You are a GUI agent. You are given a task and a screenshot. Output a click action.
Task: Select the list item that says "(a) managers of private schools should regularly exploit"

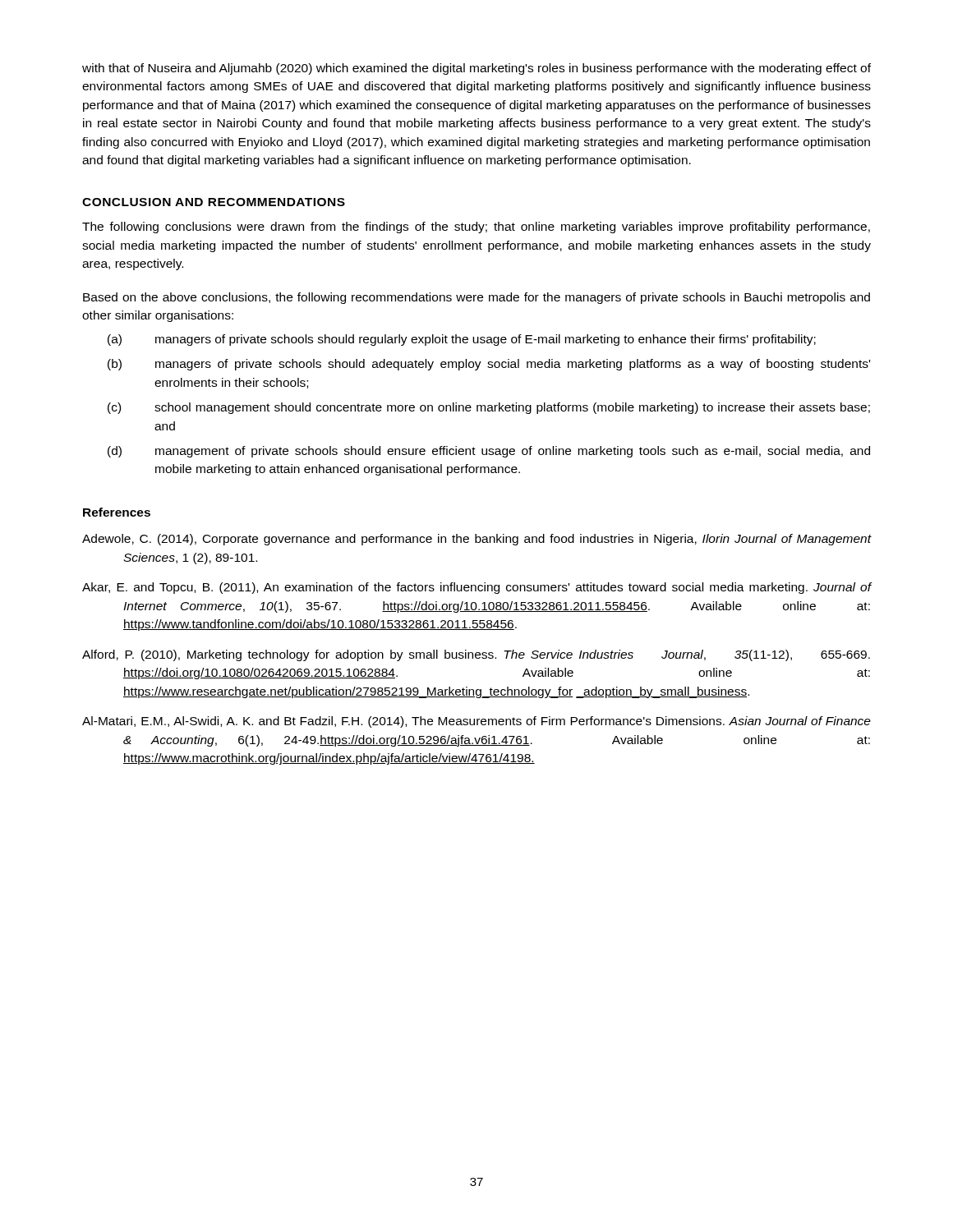(476, 339)
